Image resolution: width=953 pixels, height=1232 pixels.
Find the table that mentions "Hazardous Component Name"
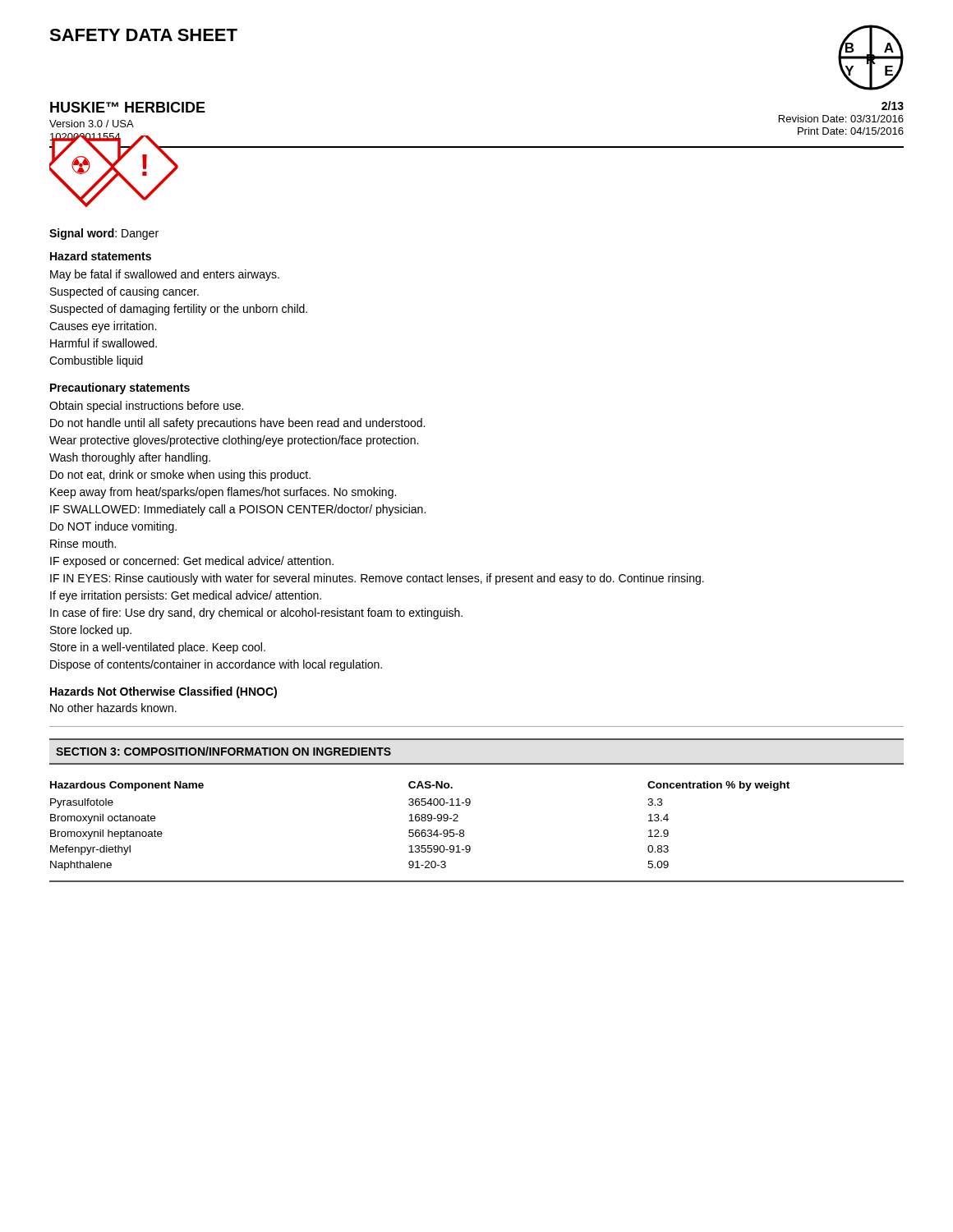tap(476, 829)
